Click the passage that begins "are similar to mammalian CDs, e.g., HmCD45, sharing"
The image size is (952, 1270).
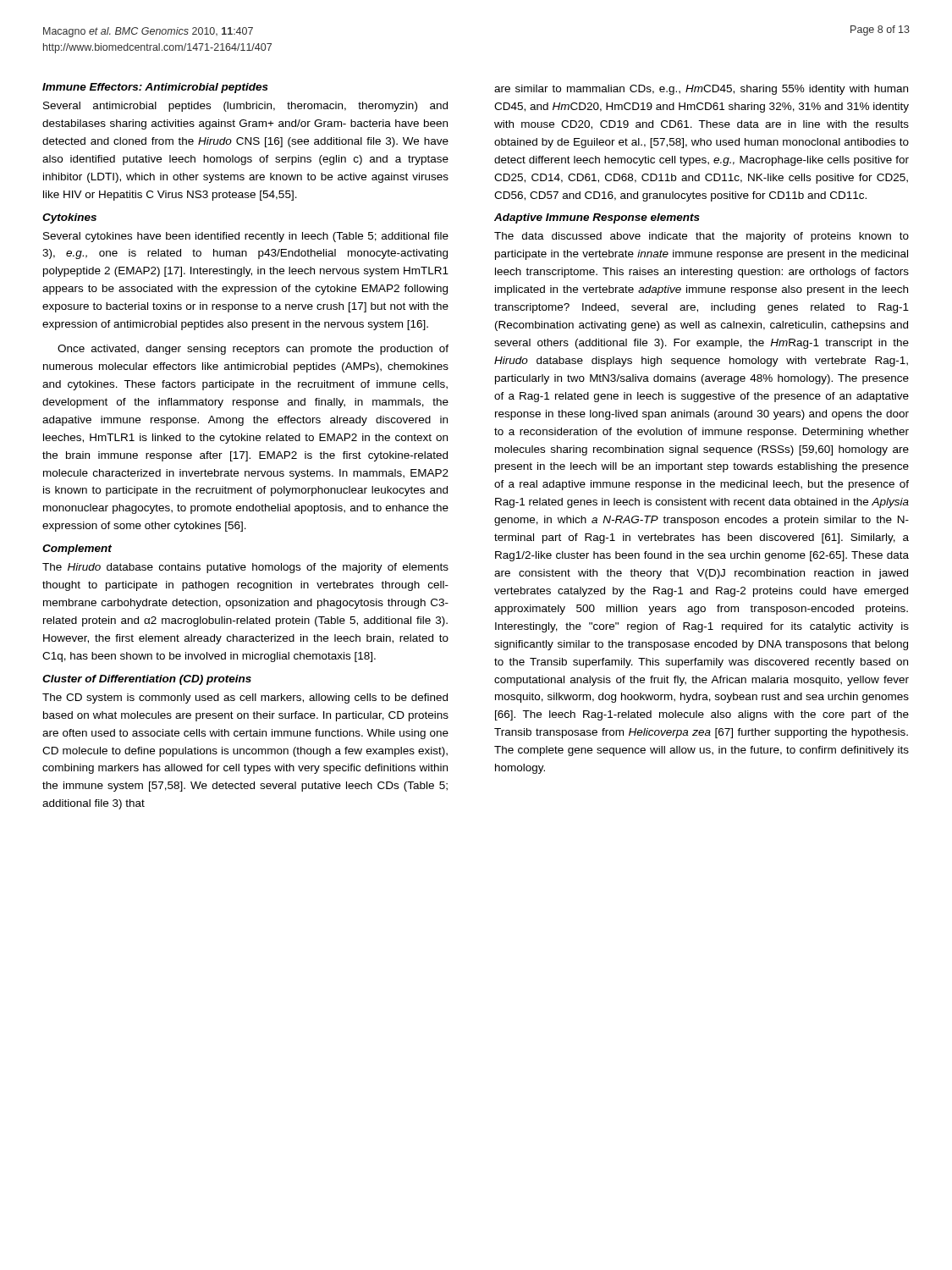(702, 142)
